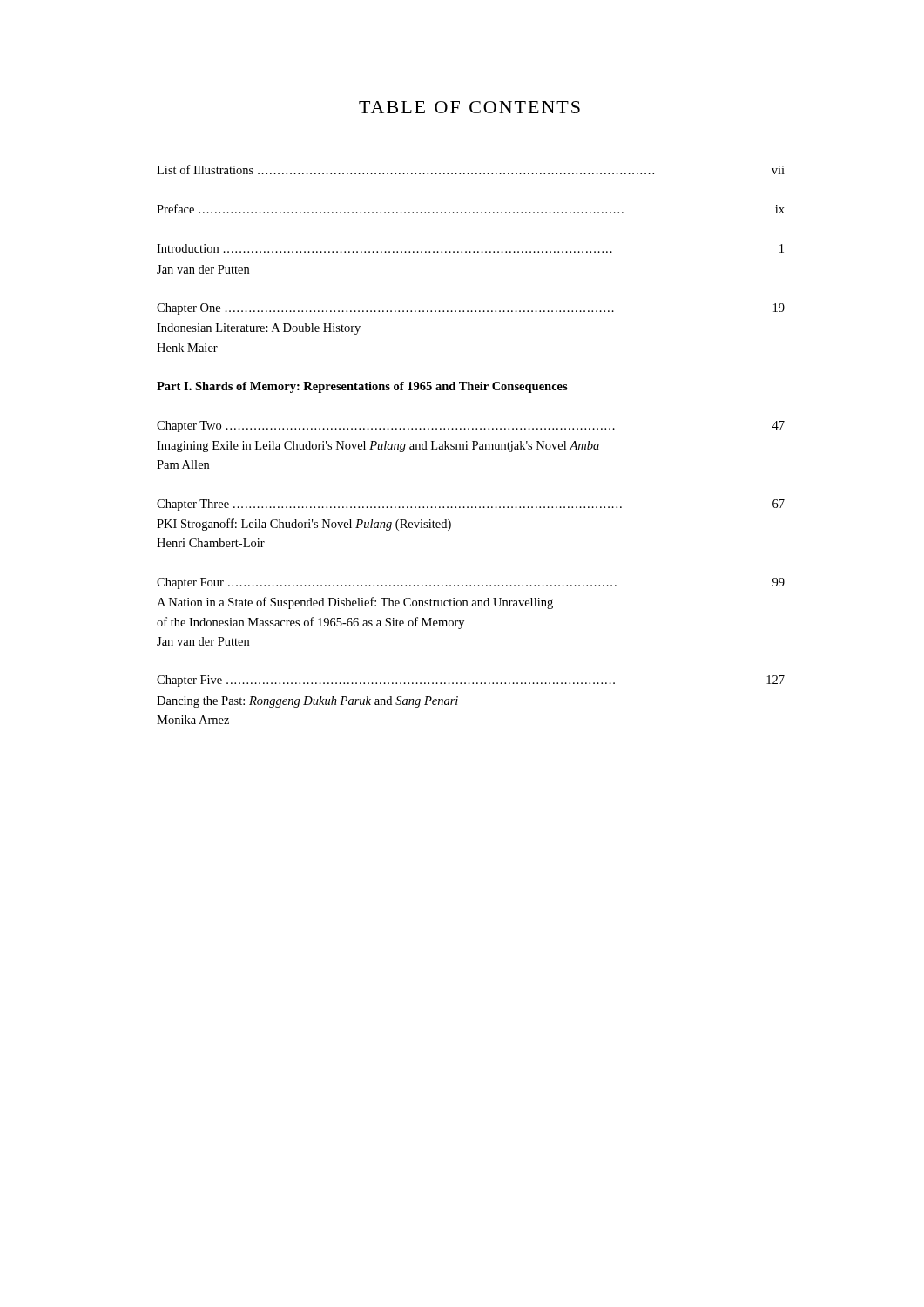Find the block on this page that starts "Chapter Five ................................................................................................. 127"
Viewport: 924px width, 1307px height.
pos(471,681)
